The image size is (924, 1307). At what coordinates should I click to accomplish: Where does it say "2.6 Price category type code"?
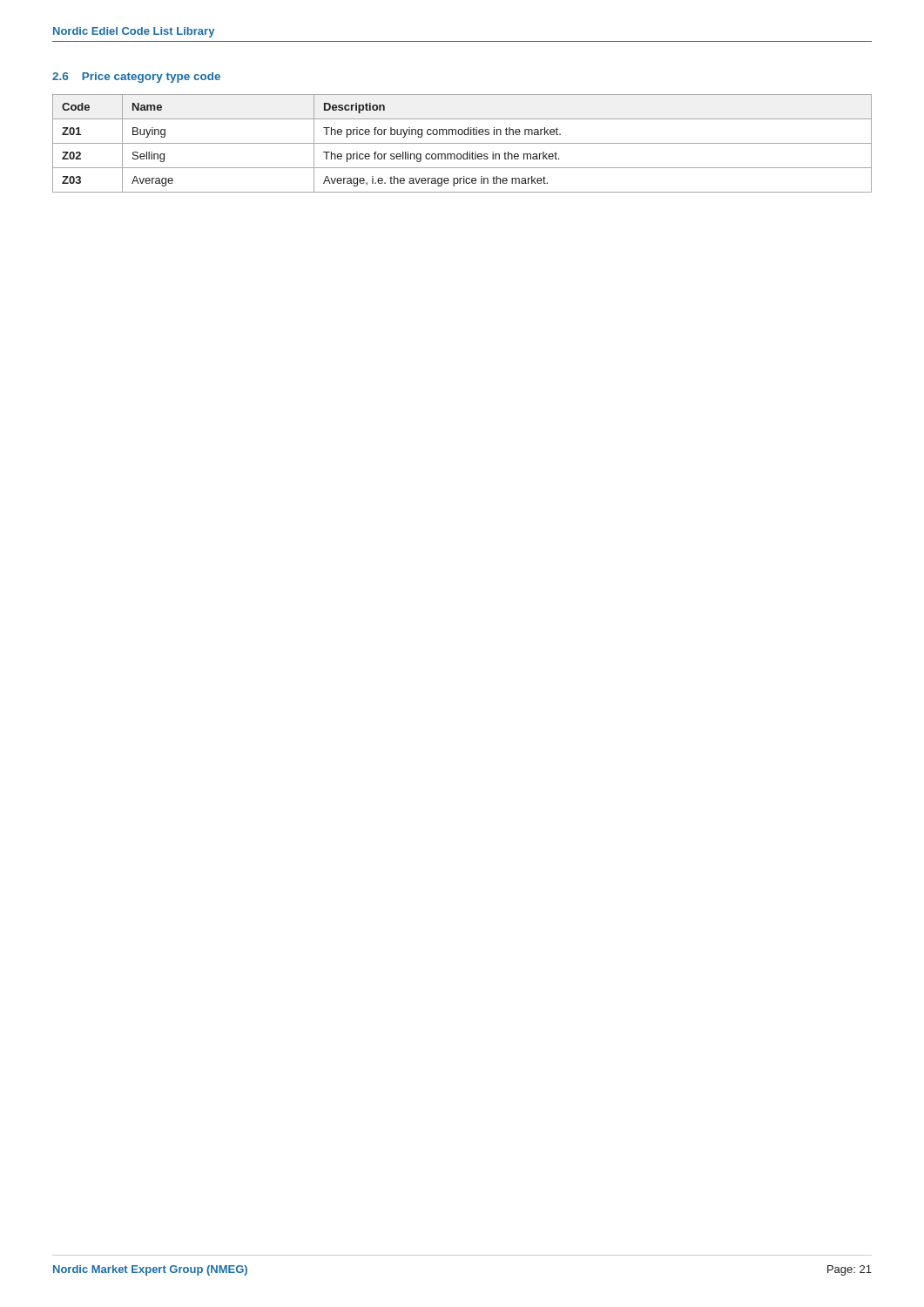(137, 76)
